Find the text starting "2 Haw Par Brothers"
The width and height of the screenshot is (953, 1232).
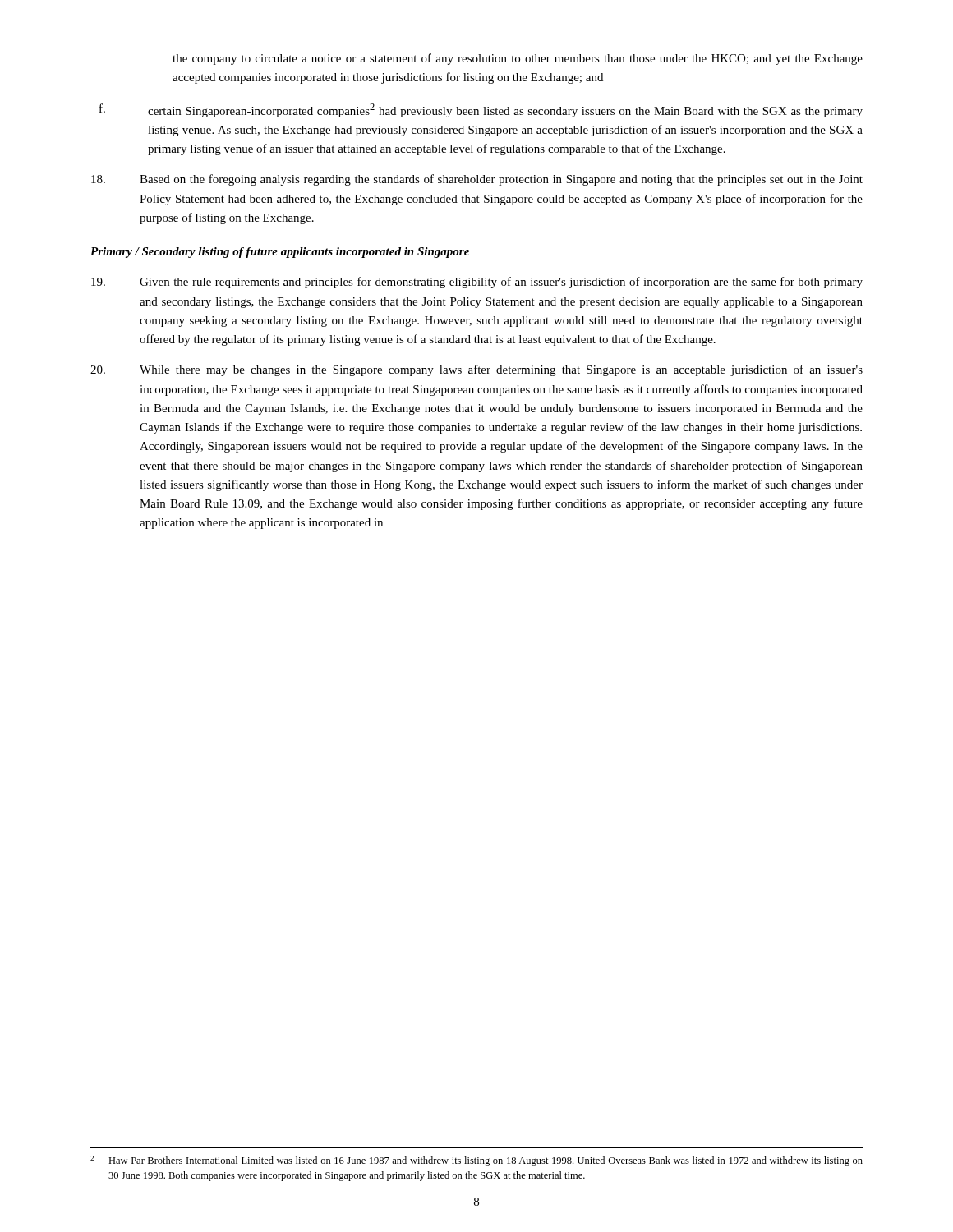[x=476, y=1168]
